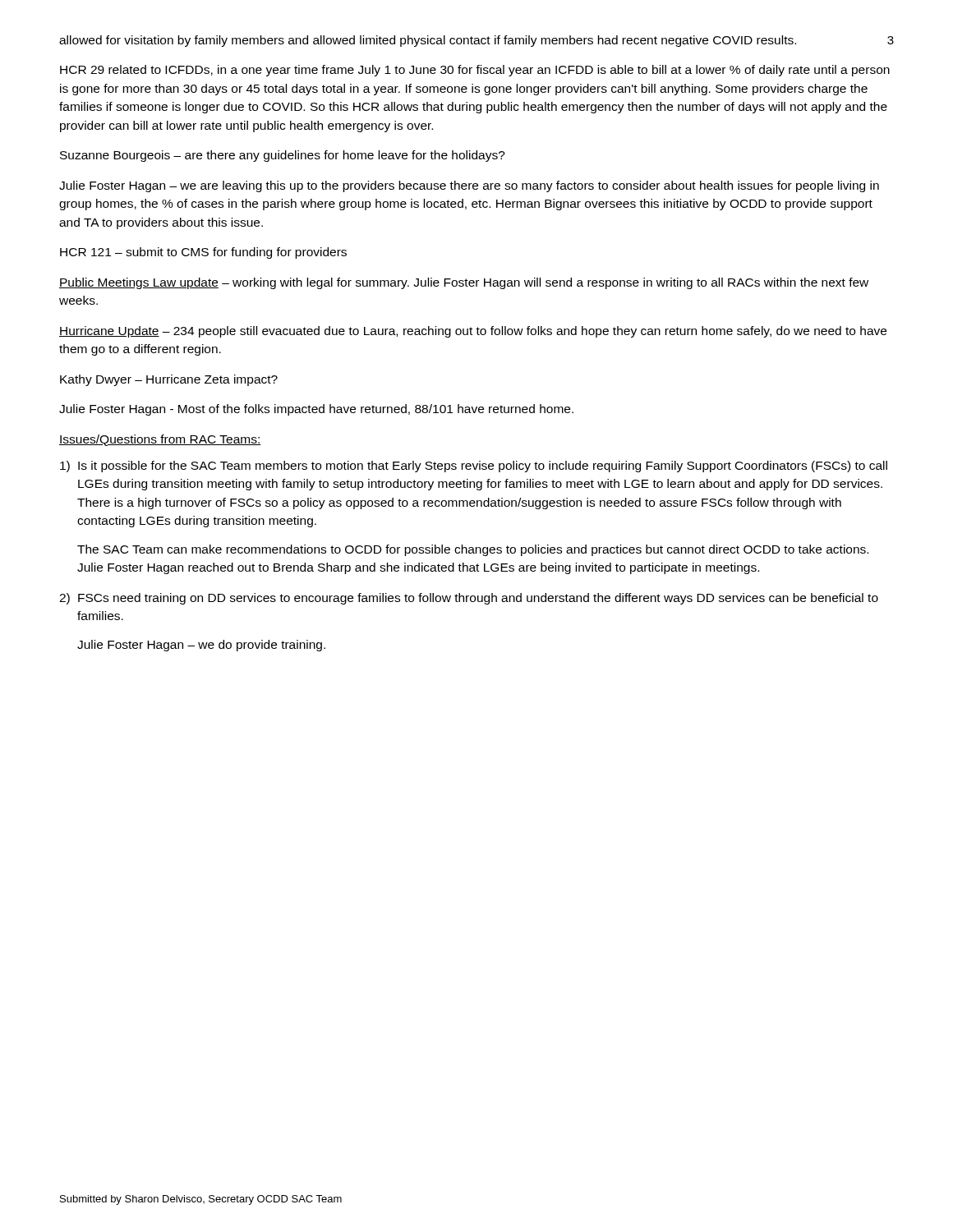Viewport: 953px width, 1232px height.
Task: Find the block on this page that starts "allowed for visitation by family members"
Action: 428,40
